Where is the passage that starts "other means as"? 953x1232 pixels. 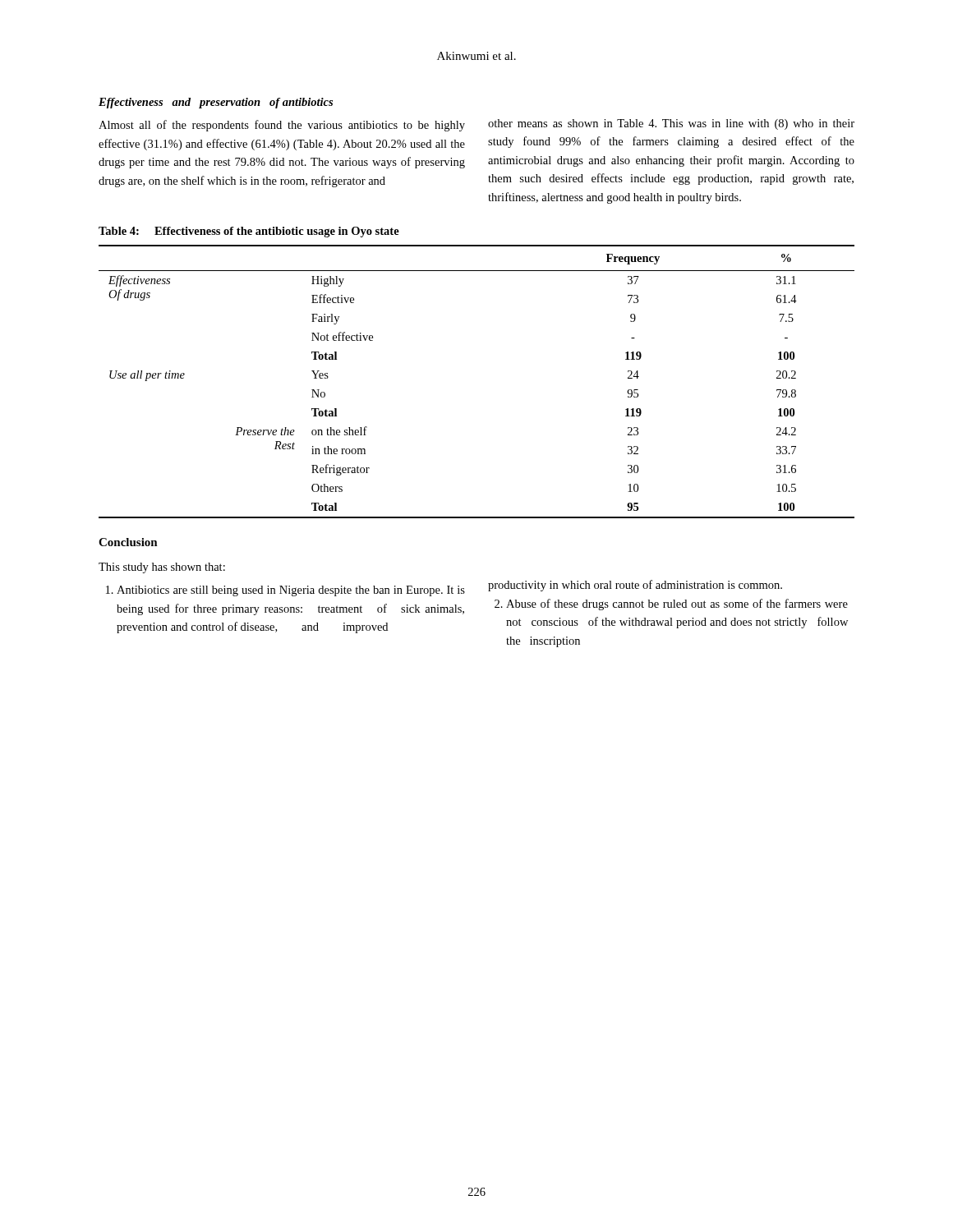pos(671,160)
